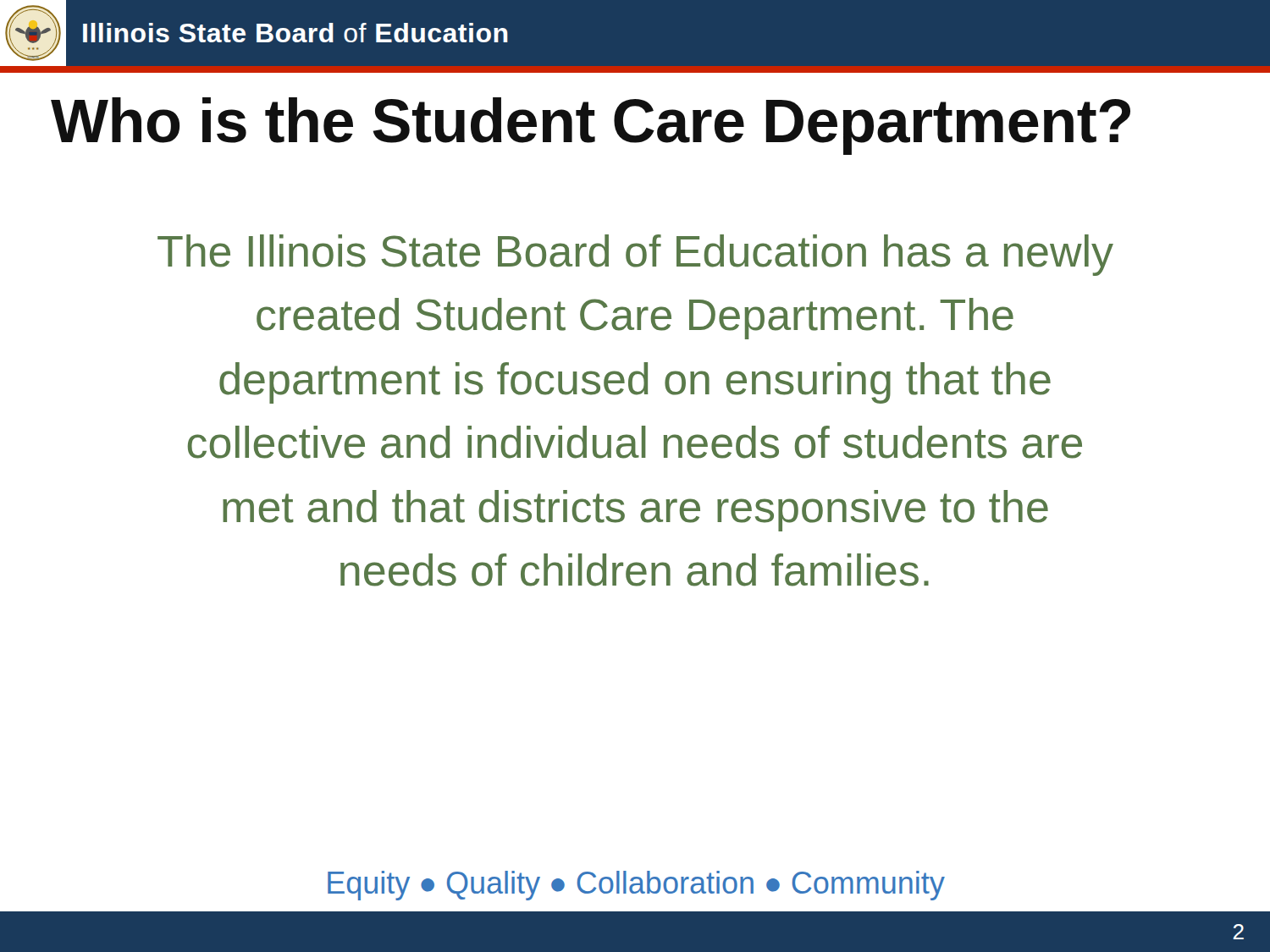Image resolution: width=1270 pixels, height=952 pixels.
Task: Click on the text block that says "Equity ● Quality"
Action: pos(635,883)
